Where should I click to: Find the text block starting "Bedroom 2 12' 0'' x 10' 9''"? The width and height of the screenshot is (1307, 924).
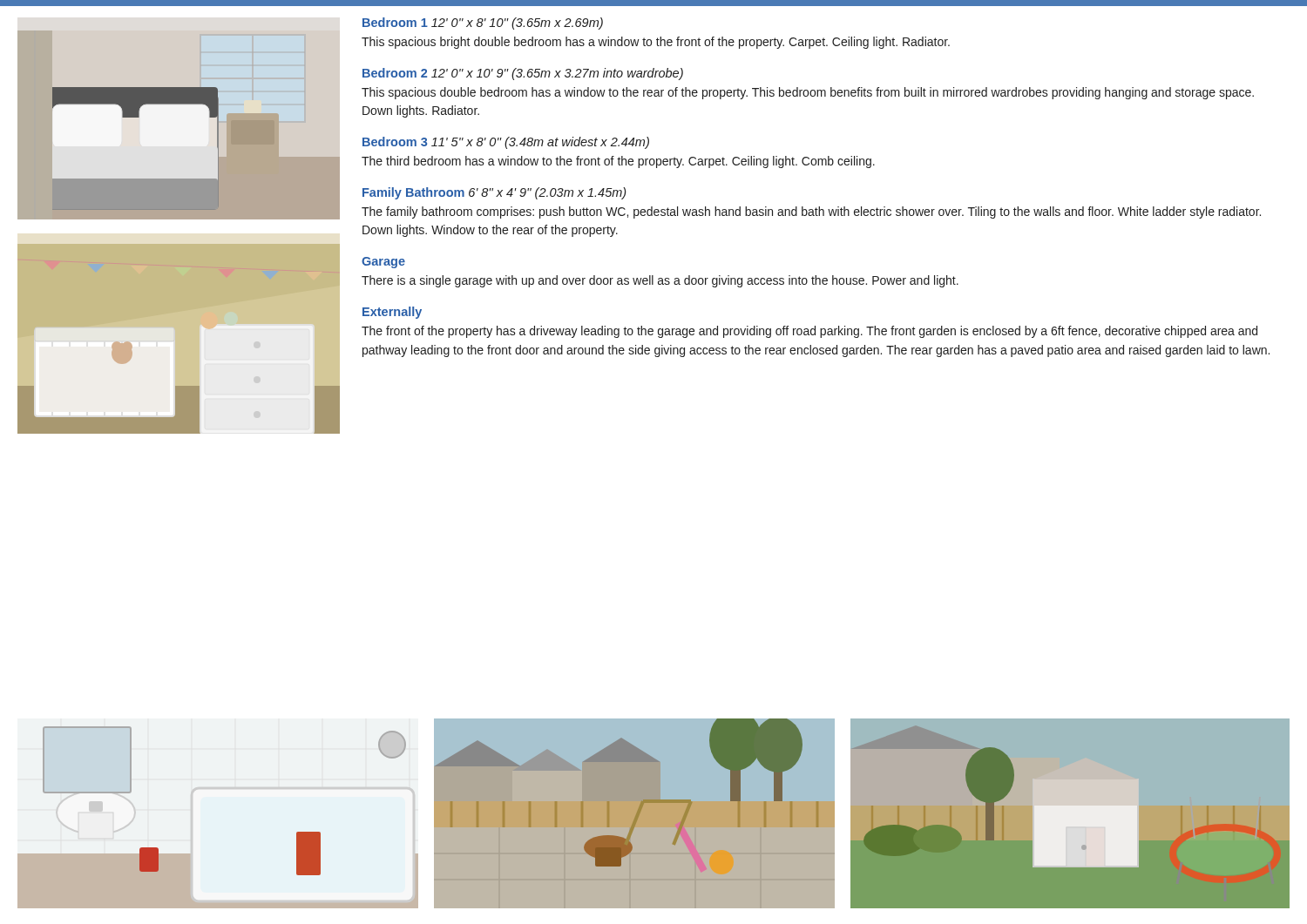pyautogui.click(x=821, y=94)
